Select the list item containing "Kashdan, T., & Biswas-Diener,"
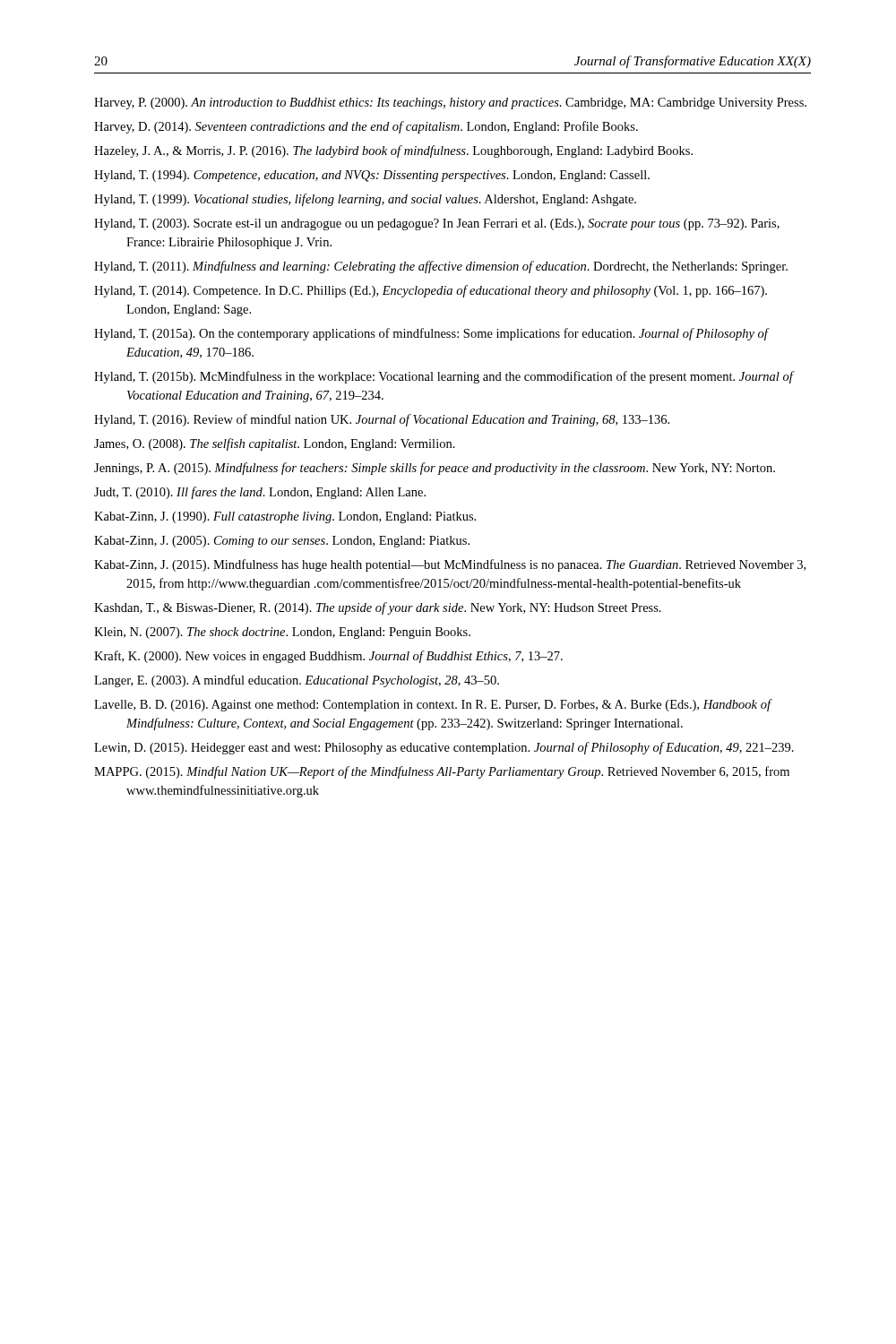The width and height of the screenshot is (896, 1344). coord(378,608)
